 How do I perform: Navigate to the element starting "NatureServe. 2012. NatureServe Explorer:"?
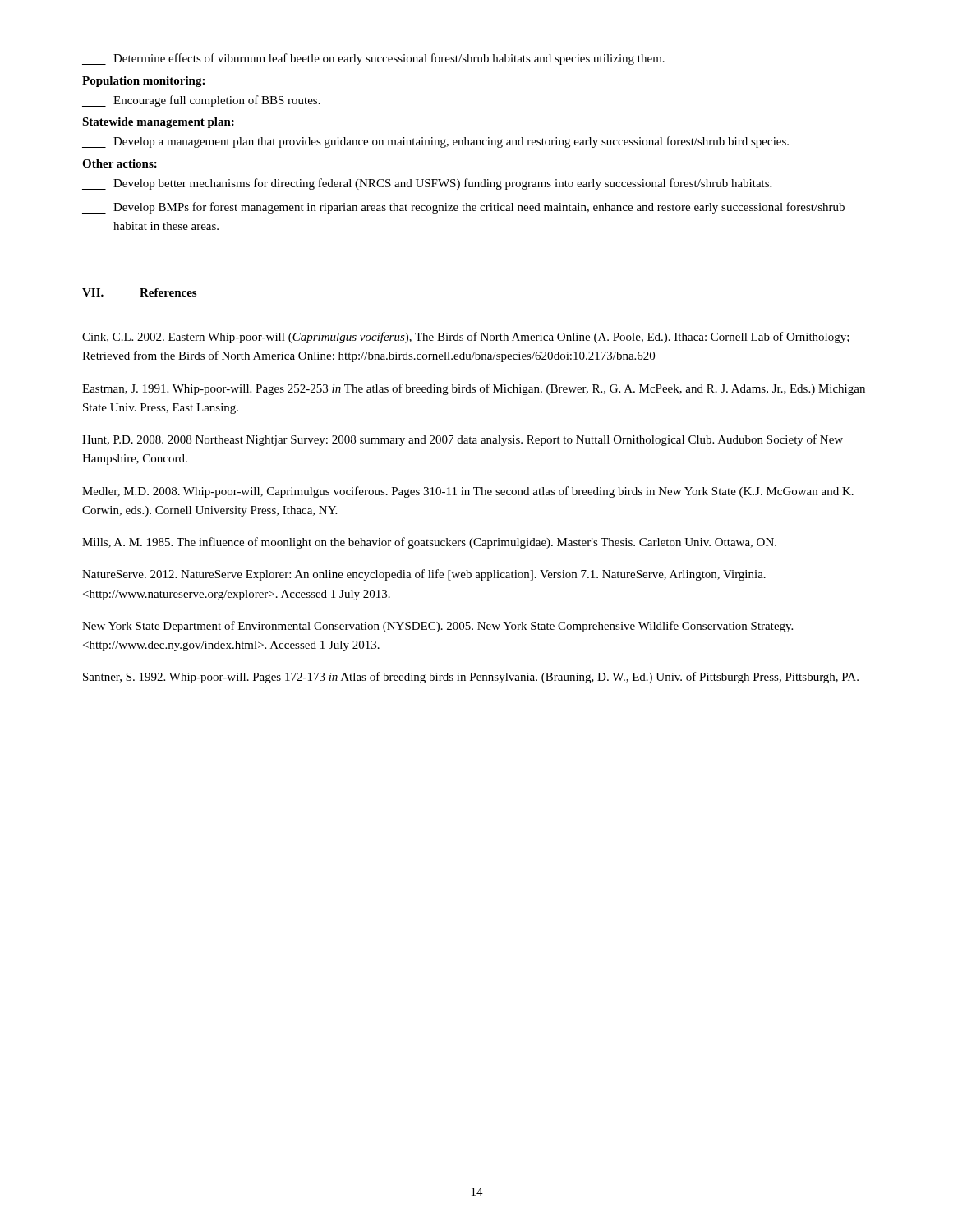pos(424,584)
